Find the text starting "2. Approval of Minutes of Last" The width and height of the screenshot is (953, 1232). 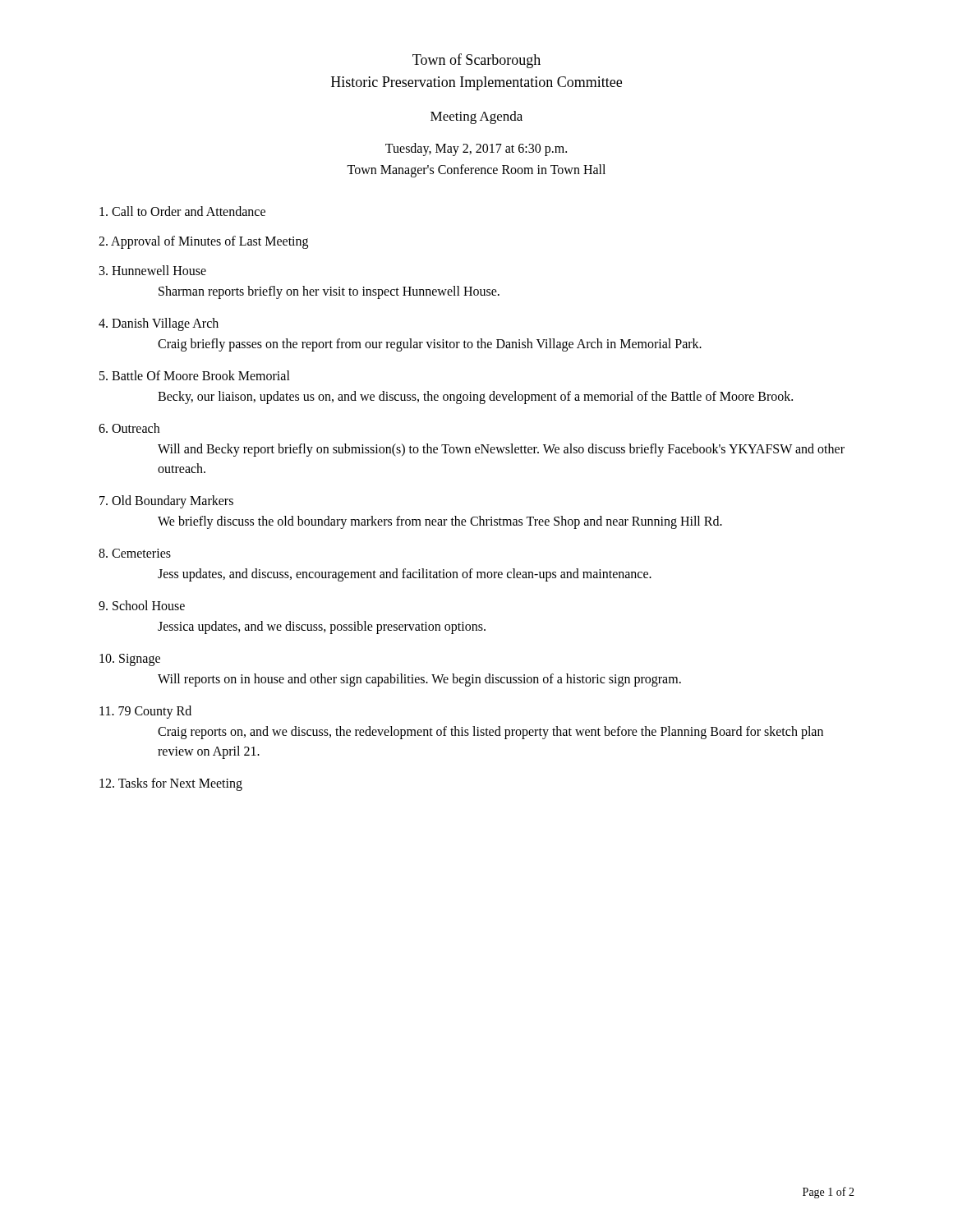(x=203, y=242)
